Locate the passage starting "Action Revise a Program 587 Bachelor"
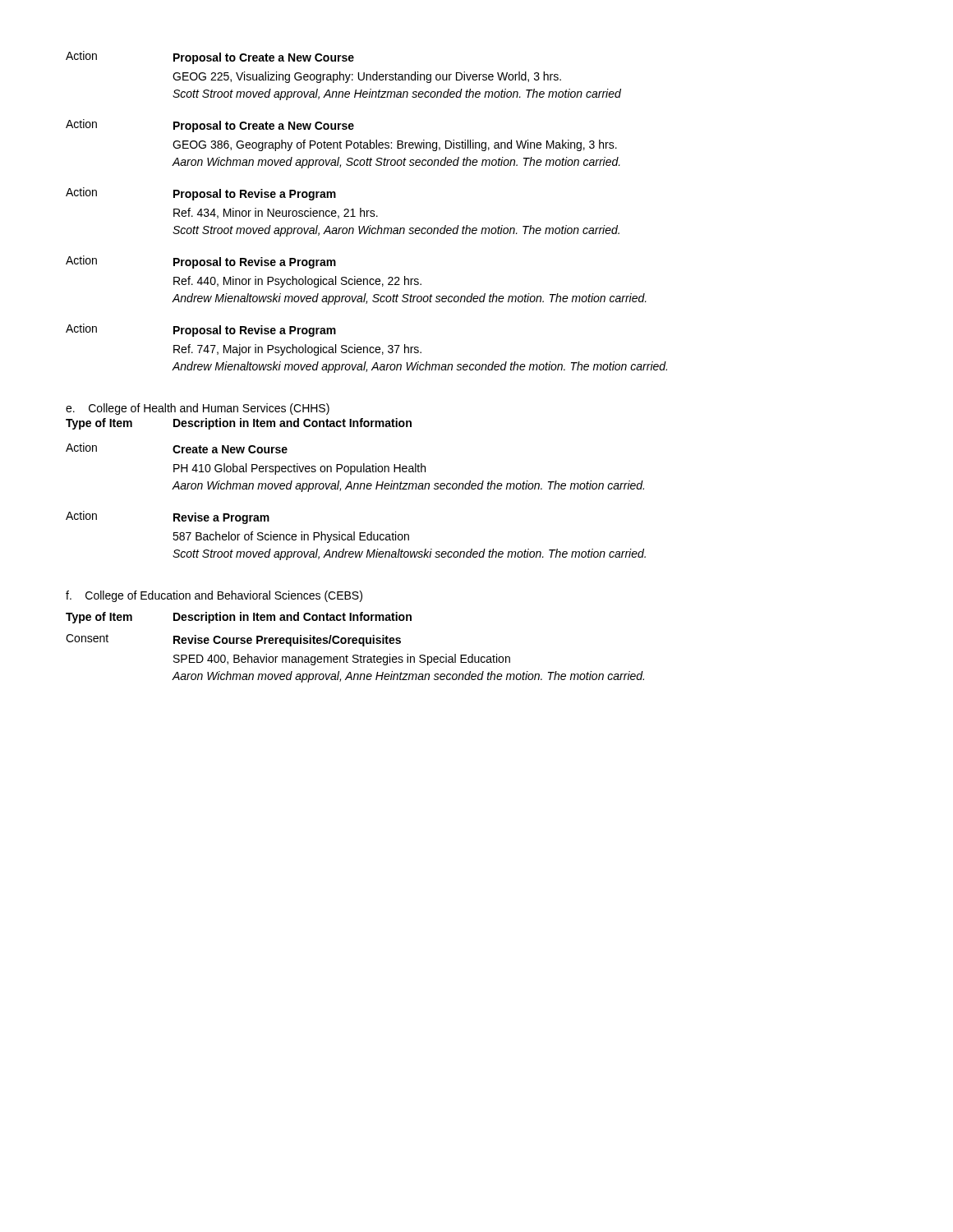The image size is (953, 1232). pyautogui.click(x=356, y=536)
